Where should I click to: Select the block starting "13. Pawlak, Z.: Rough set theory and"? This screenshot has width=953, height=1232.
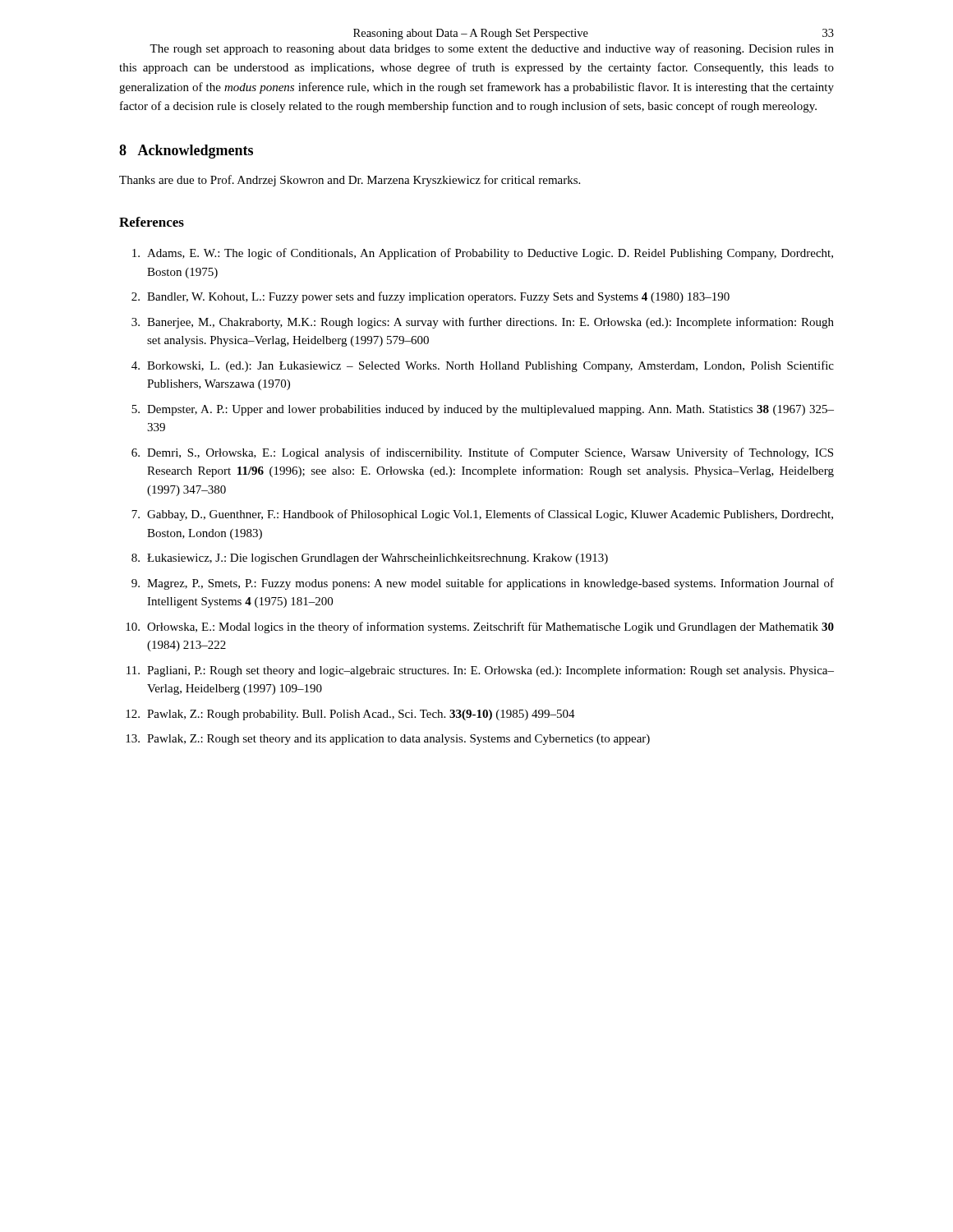476,739
